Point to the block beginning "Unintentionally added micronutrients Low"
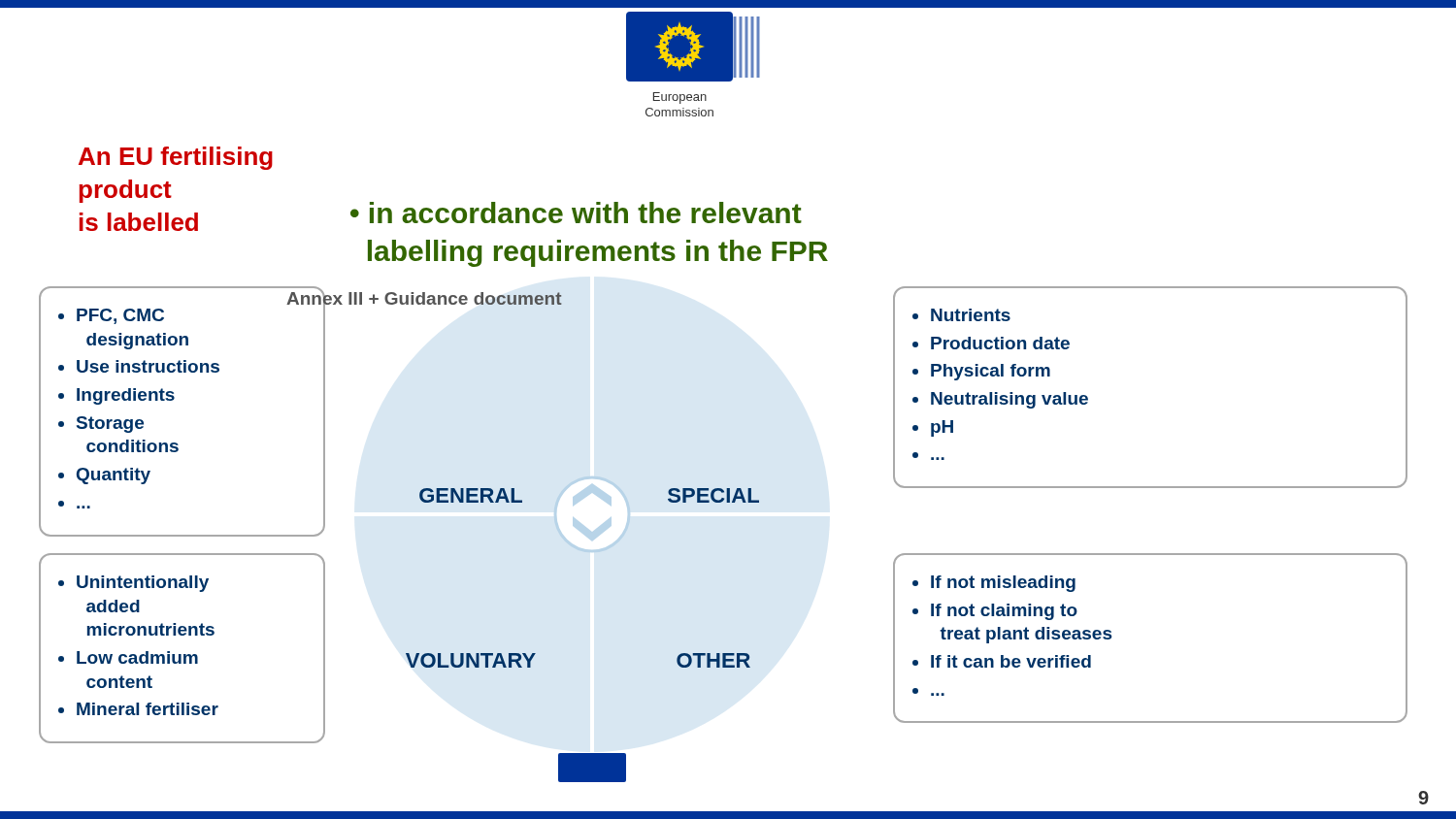 coord(182,646)
